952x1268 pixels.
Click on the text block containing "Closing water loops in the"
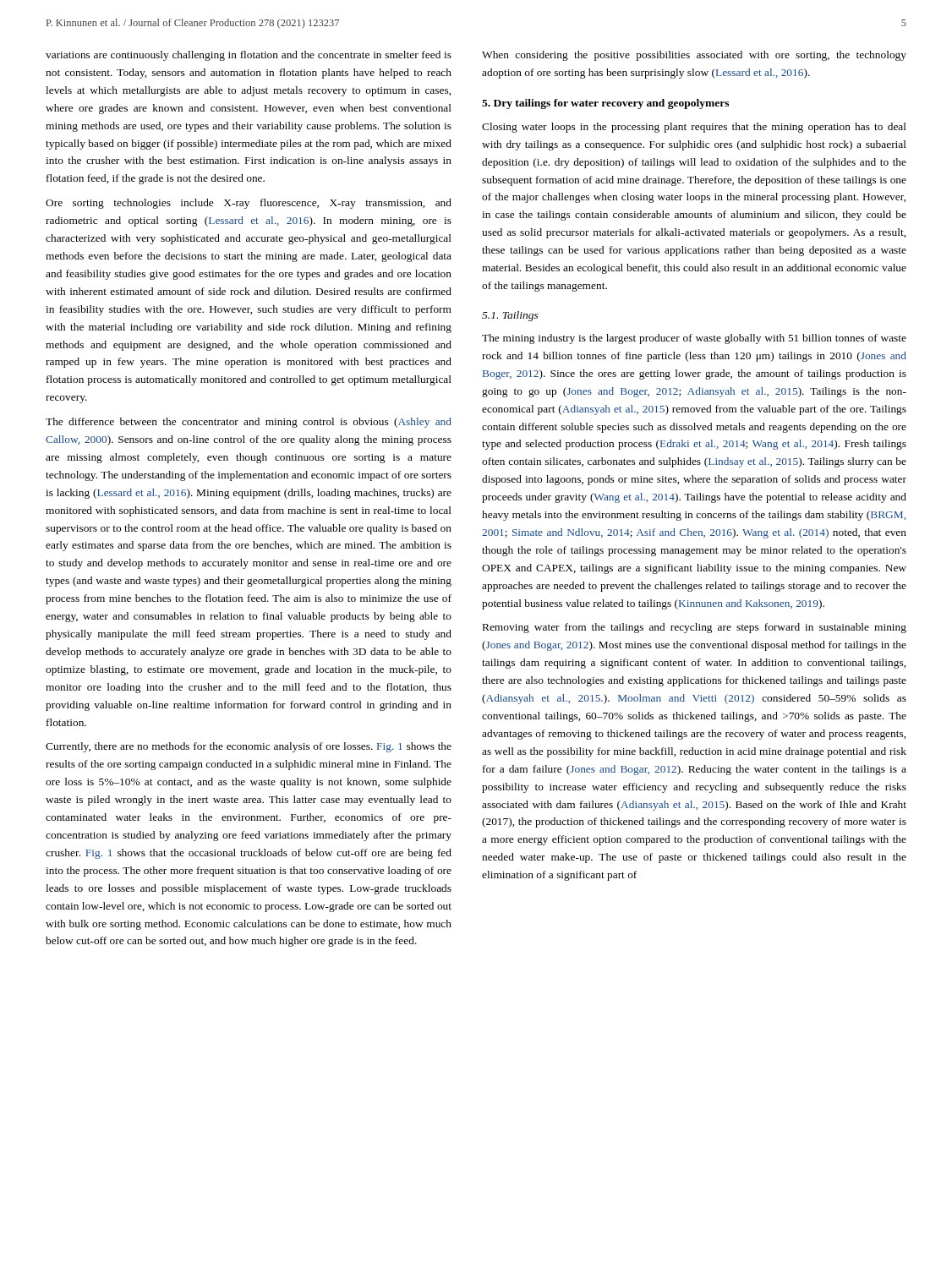point(694,207)
